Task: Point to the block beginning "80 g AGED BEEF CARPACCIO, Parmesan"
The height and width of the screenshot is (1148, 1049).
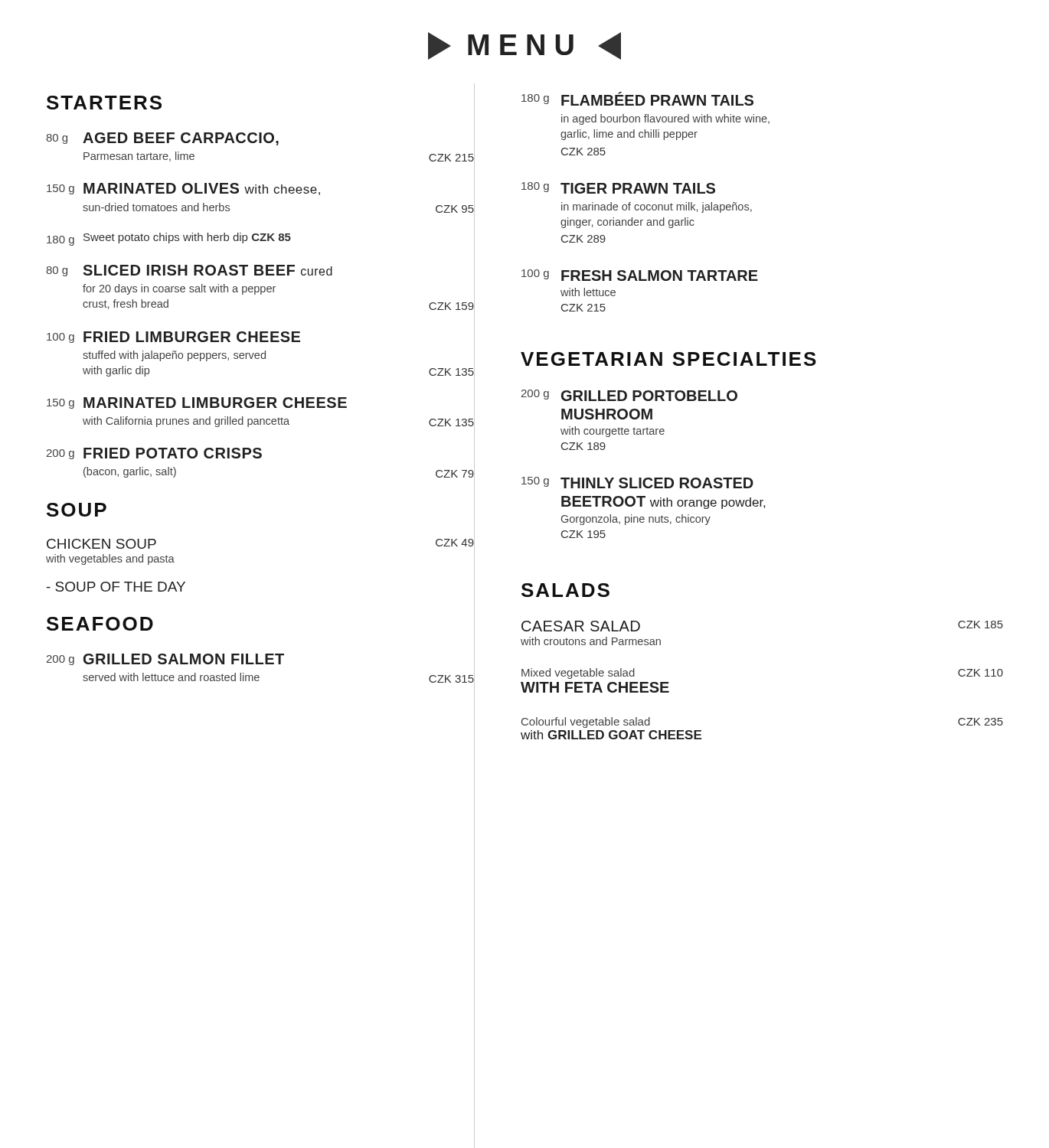Action: pos(260,146)
